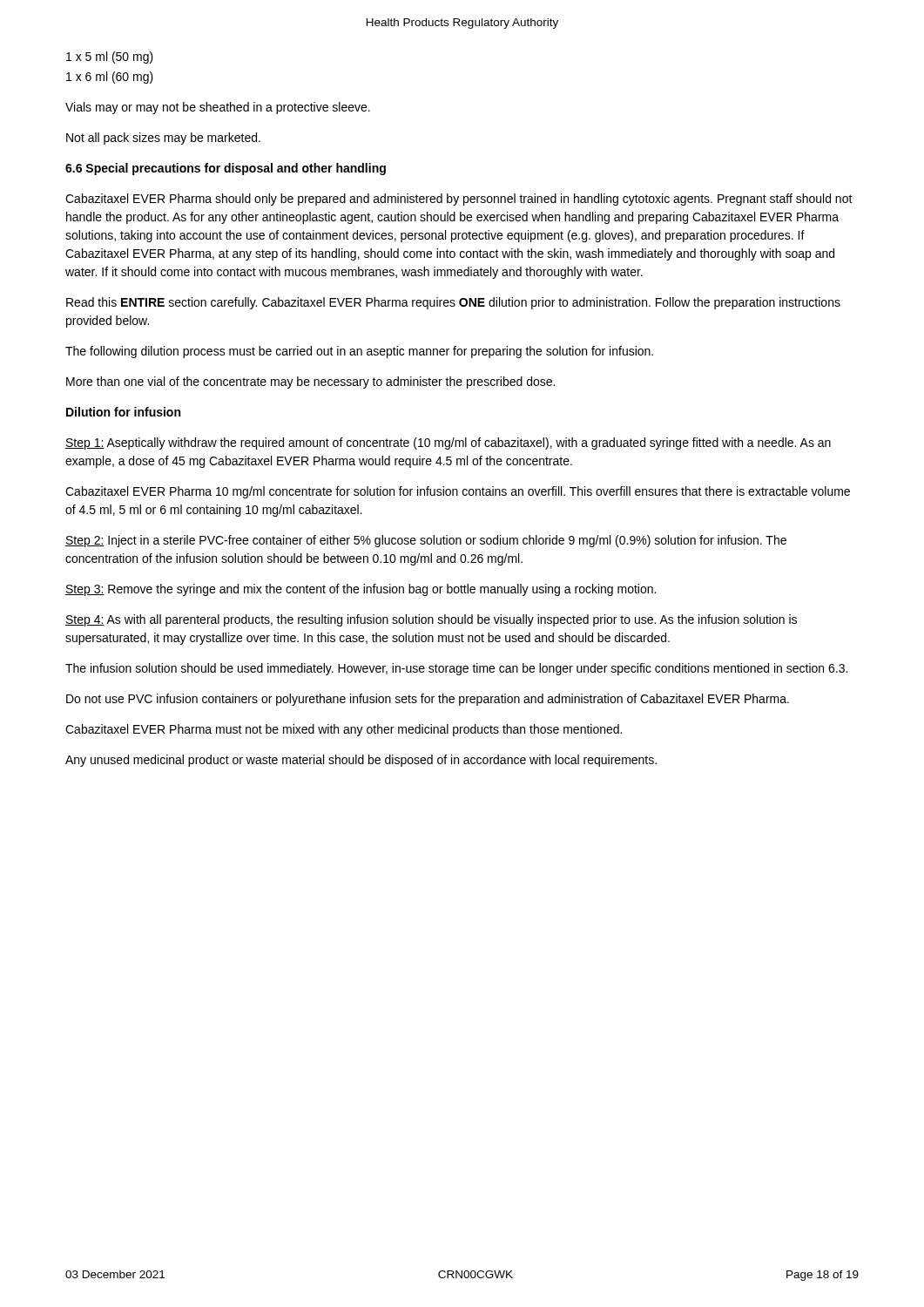Viewport: 924px width, 1307px height.
Task: Locate the text that reads "Not all pack sizes may be marketed."
Action: [x=163, y=138]
